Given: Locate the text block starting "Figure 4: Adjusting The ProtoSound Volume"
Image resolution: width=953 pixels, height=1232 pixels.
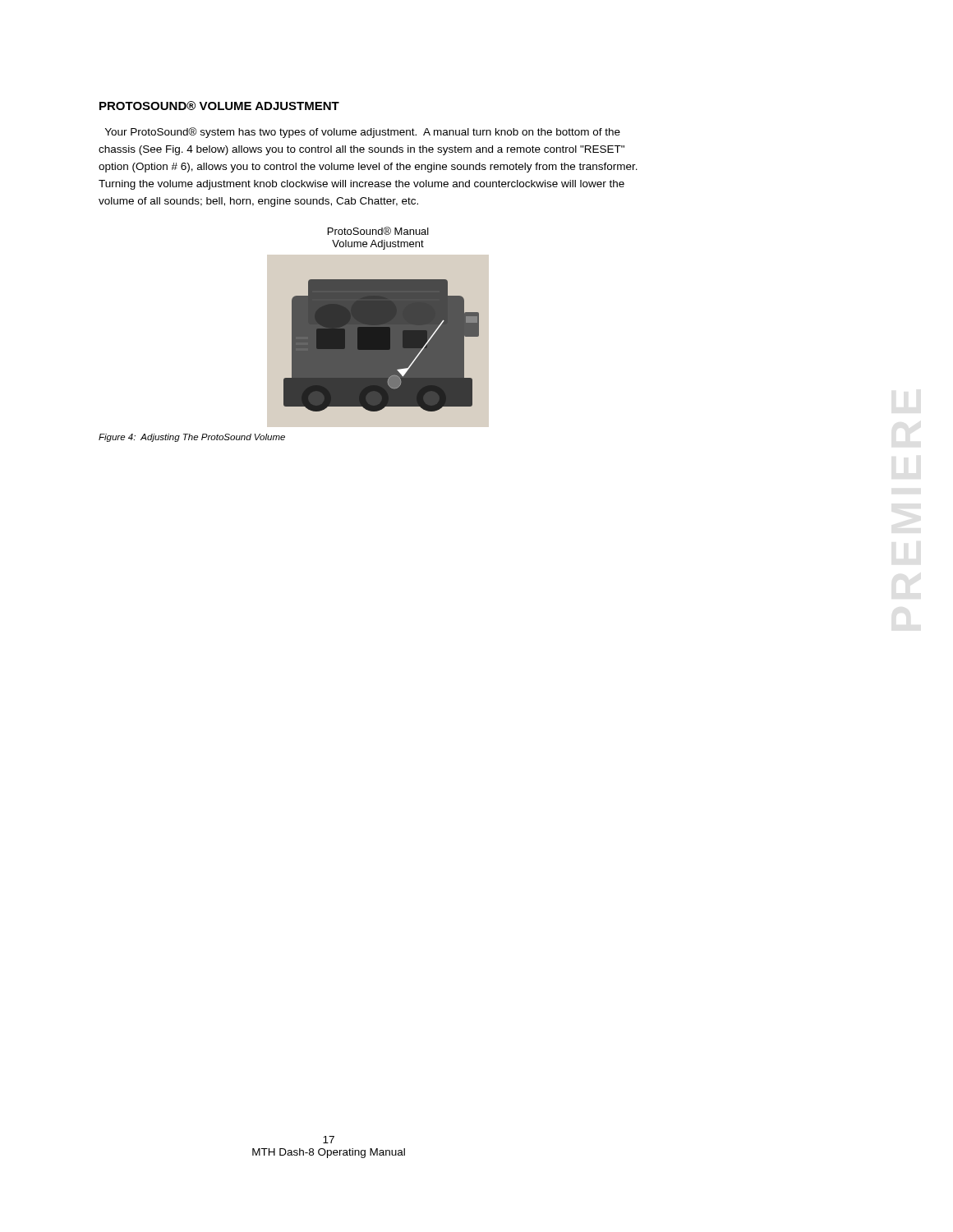Looking at the screenshot, I should [x=192, y=437].
